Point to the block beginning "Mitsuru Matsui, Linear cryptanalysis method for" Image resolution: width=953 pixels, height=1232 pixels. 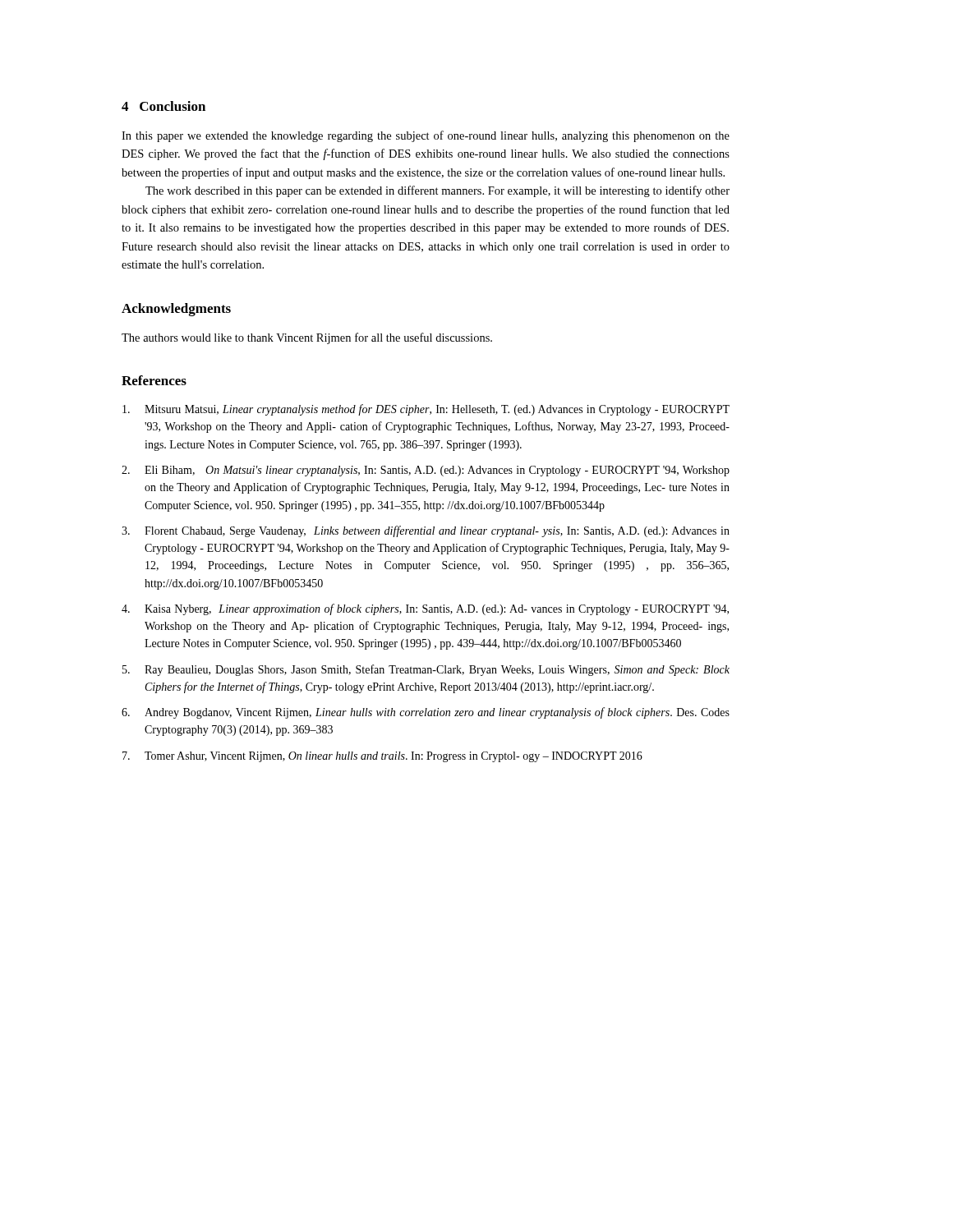pyautogui.click(x=426, y=427)
